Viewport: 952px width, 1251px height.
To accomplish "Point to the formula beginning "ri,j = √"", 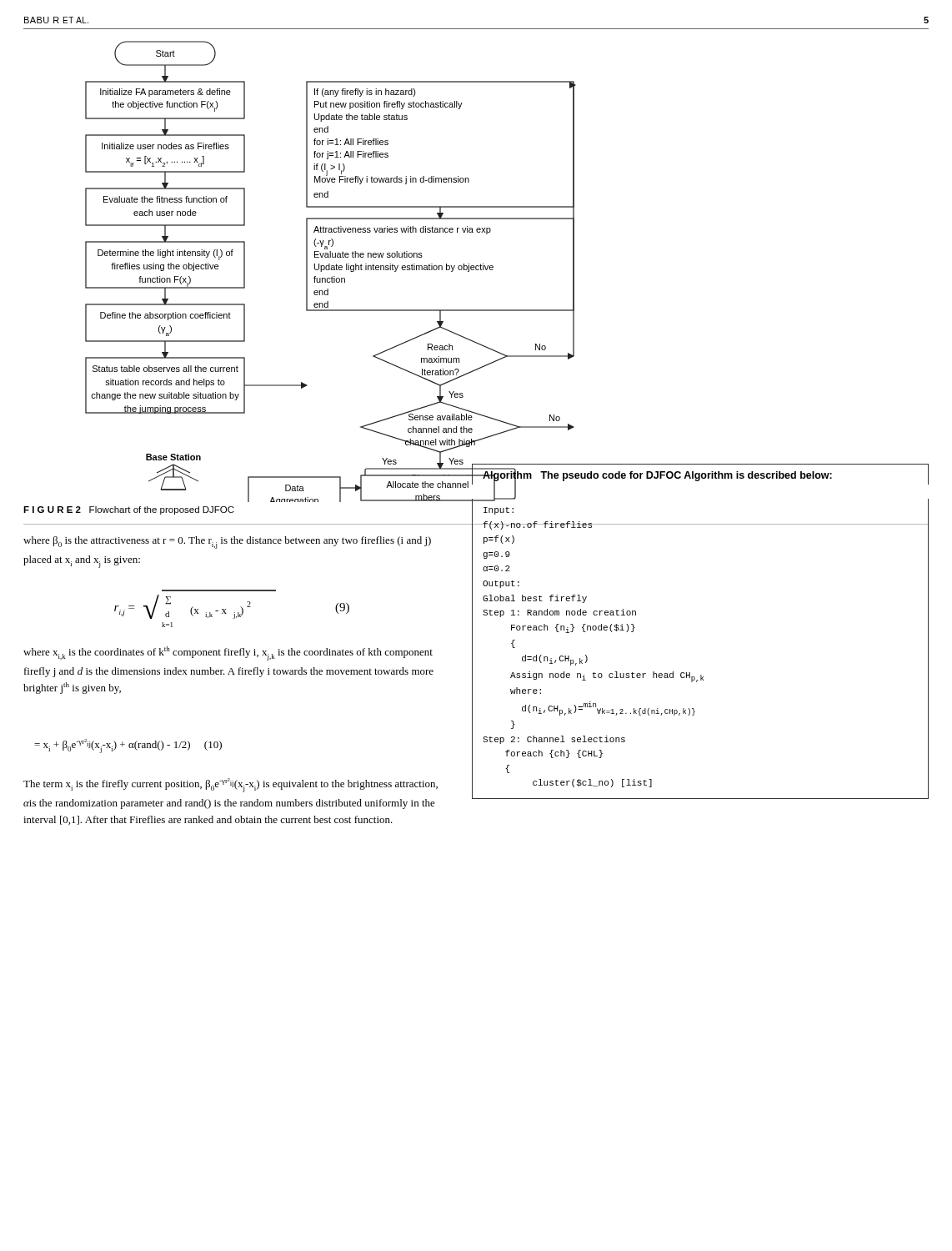I will (x=232, y=609).
